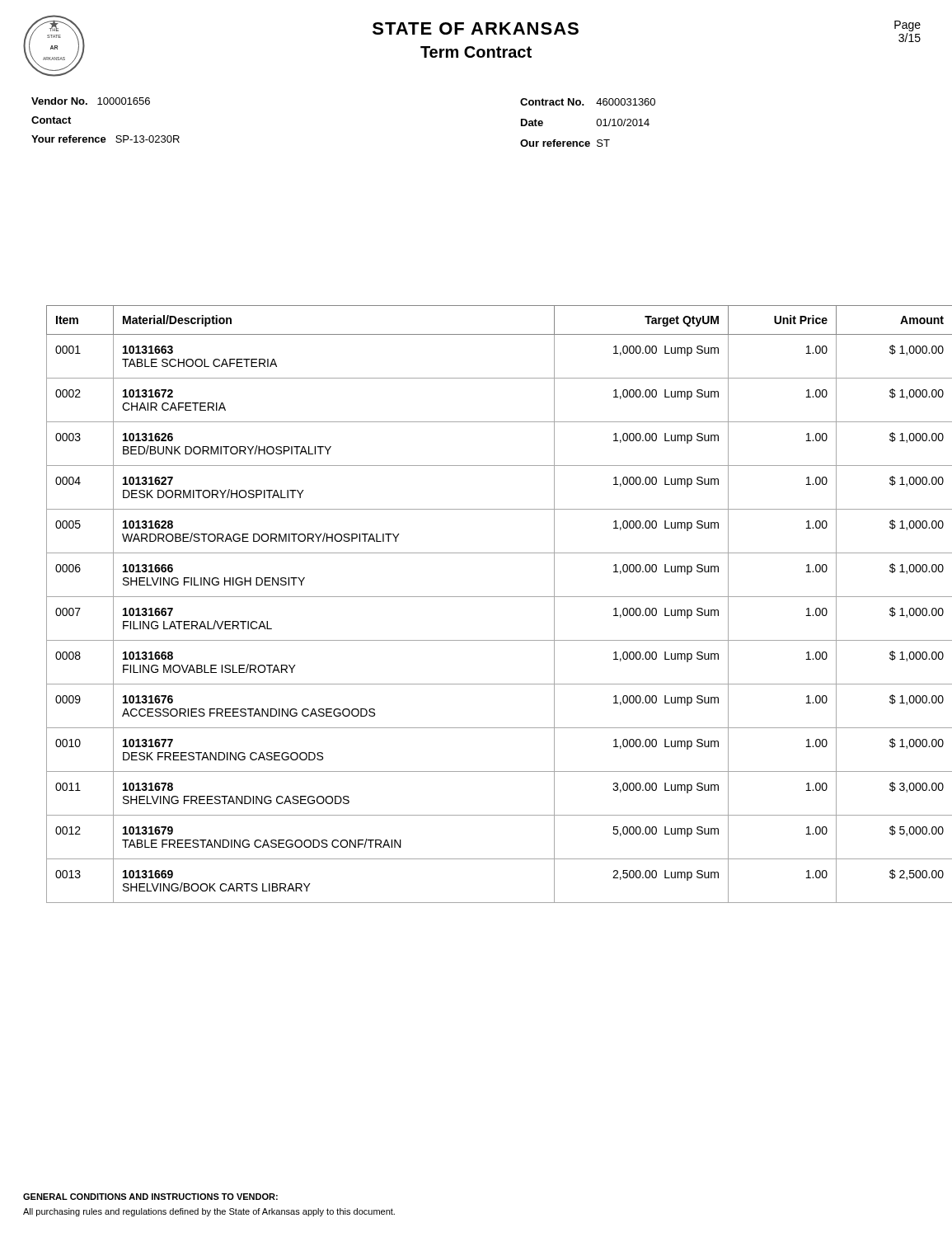Find the text starting "Vendor No. 100001656 Contact Your"
This screenshot has width=952, height=1237.
coord(60,100)
